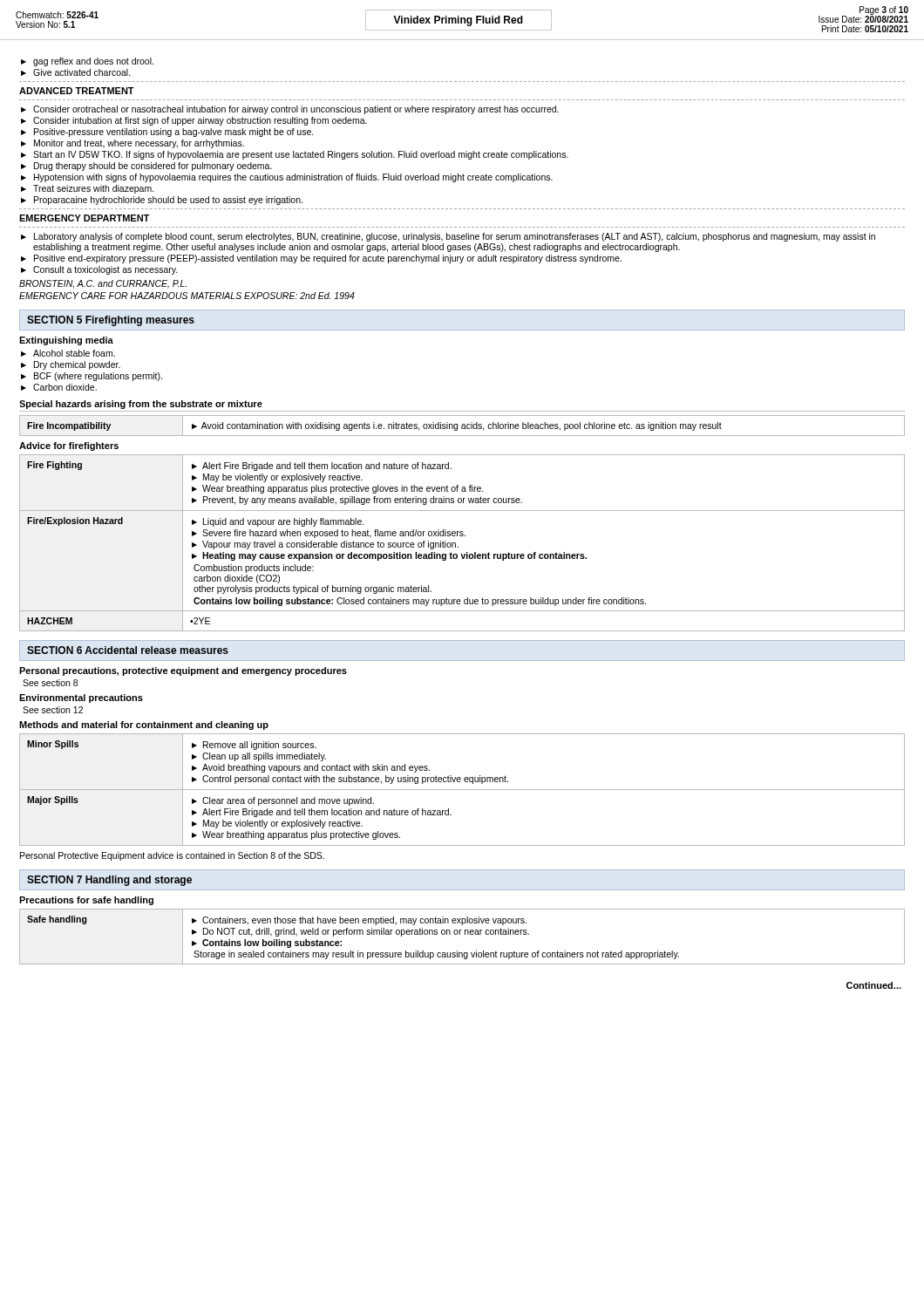
Task: Point to "EMERGENCY DEPARTMENT"
Action: [x=84, y=218]
